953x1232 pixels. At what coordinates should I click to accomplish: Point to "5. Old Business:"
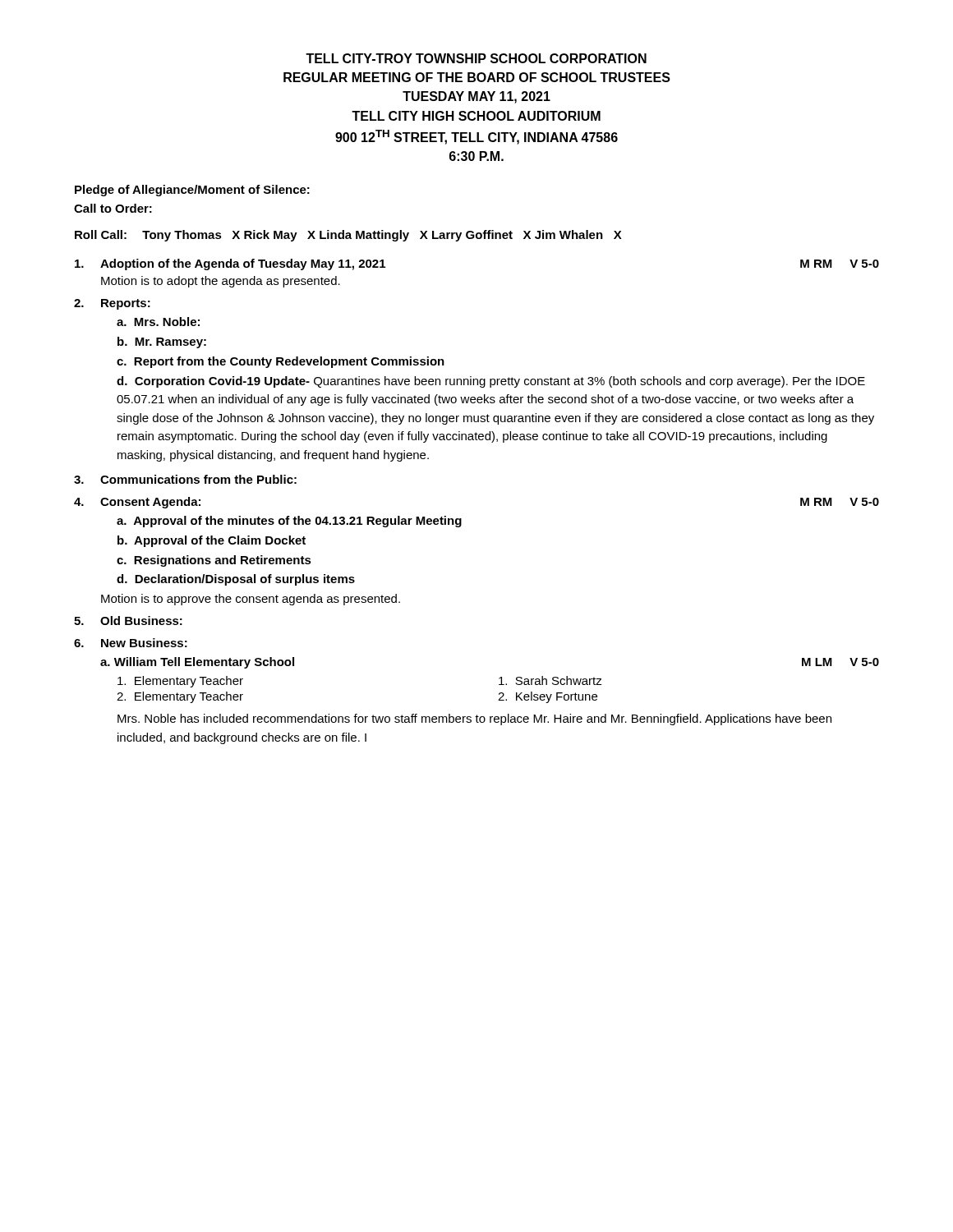(128, 621)
